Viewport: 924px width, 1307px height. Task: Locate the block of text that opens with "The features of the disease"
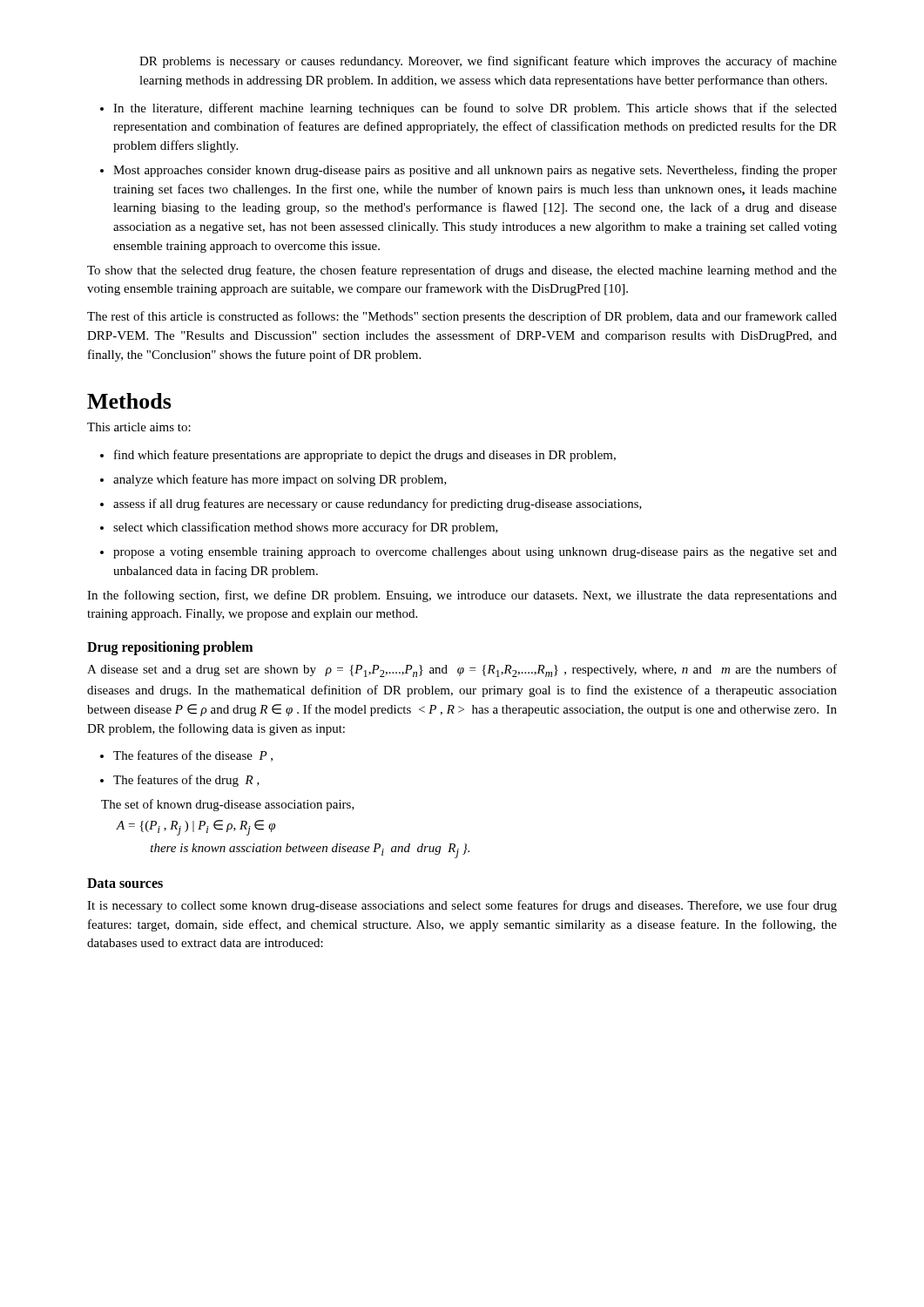click(x=193, y=756)
